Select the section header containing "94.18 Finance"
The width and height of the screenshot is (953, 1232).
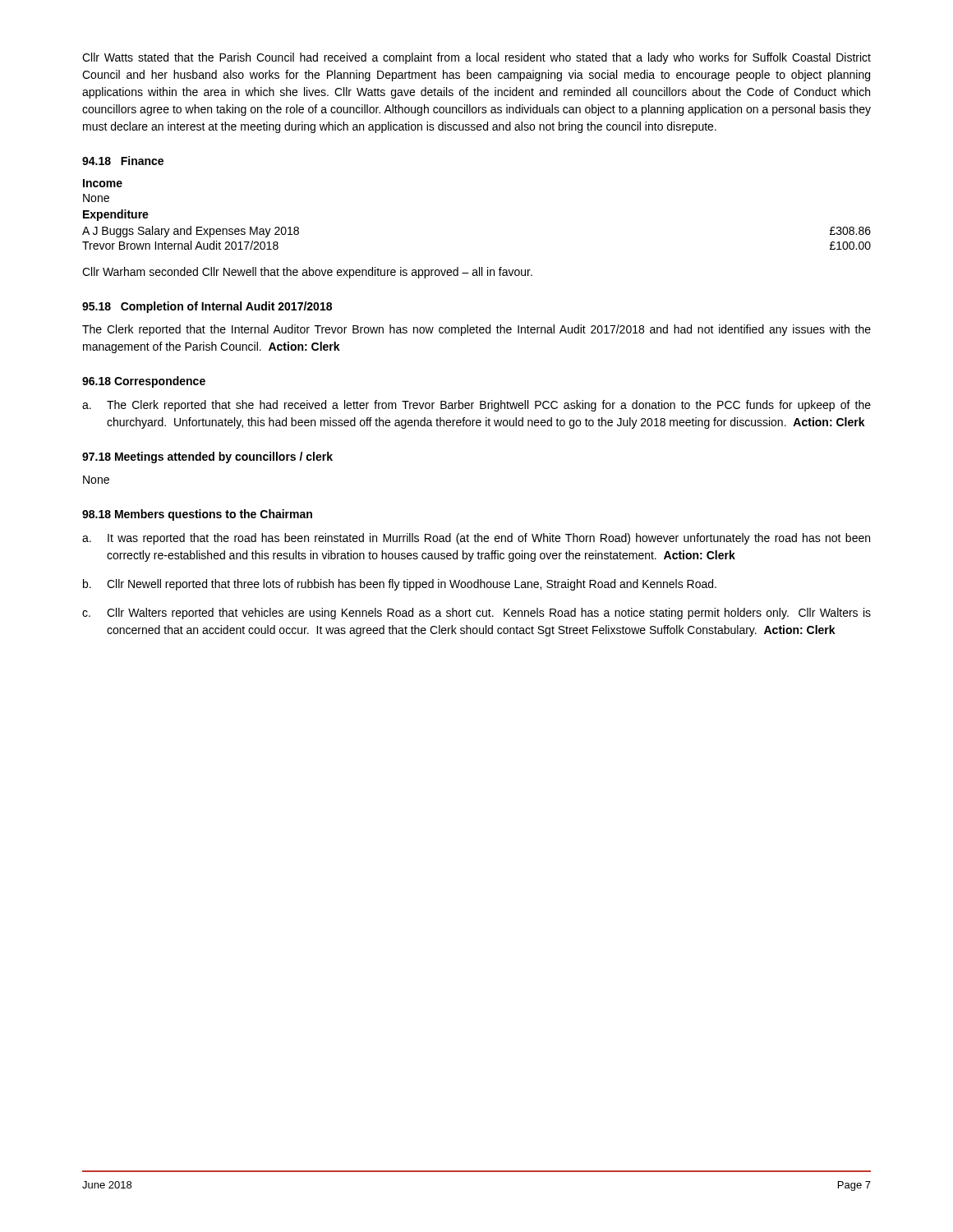tap(123, 161)
